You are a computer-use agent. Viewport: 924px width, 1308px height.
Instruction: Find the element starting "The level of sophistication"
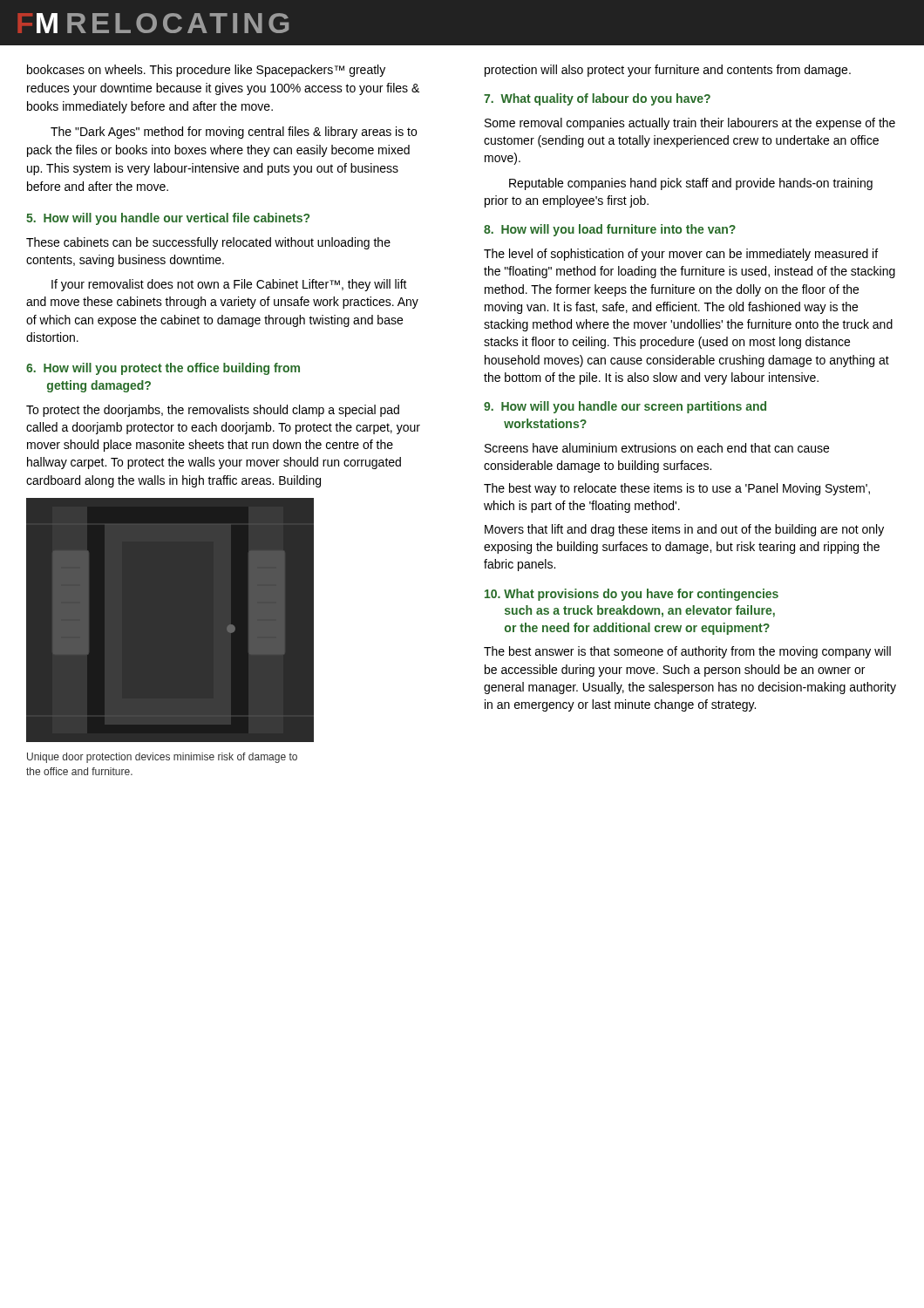(691, 316)
